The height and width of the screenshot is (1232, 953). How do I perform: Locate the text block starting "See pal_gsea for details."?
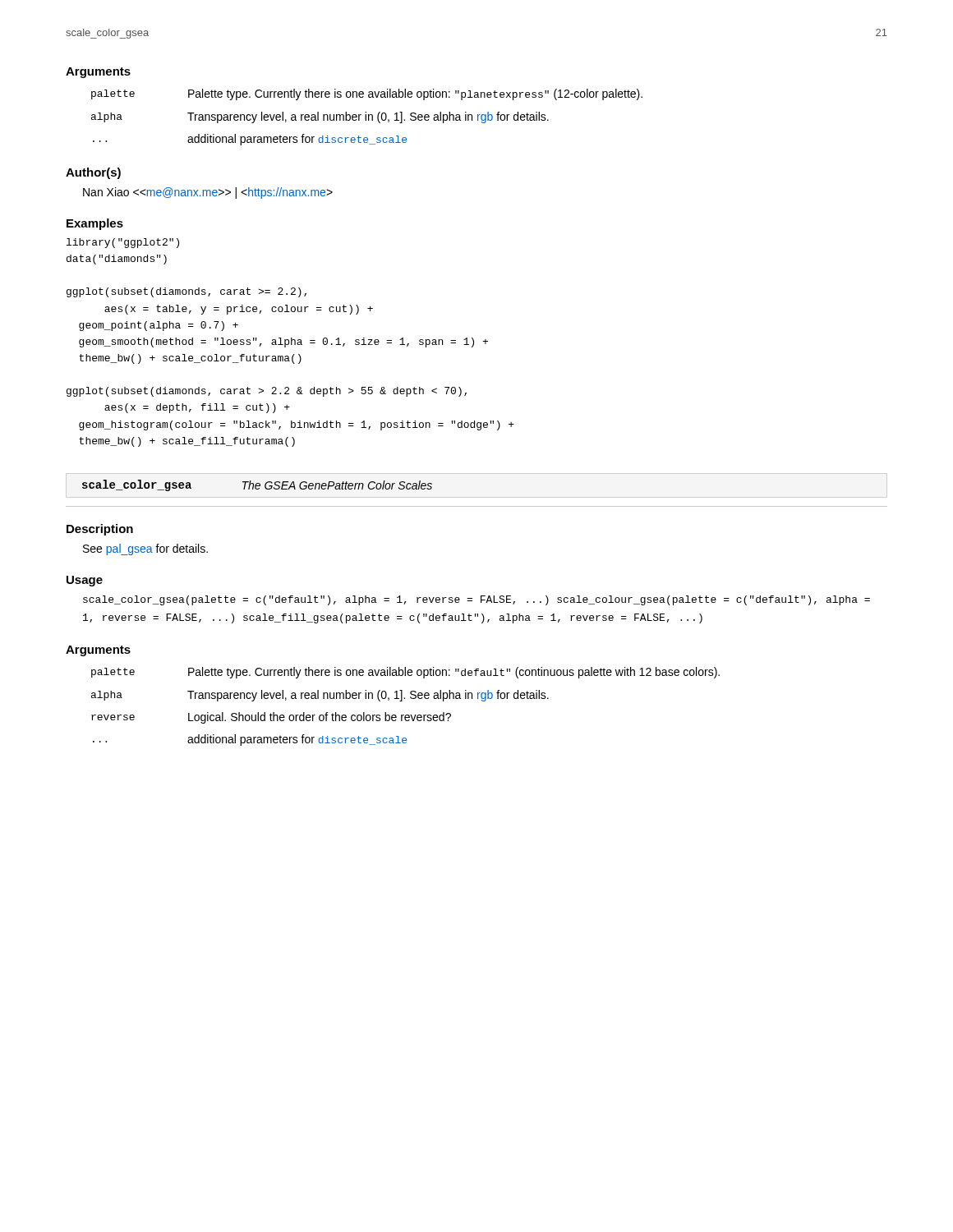click(x=145, y=549)
